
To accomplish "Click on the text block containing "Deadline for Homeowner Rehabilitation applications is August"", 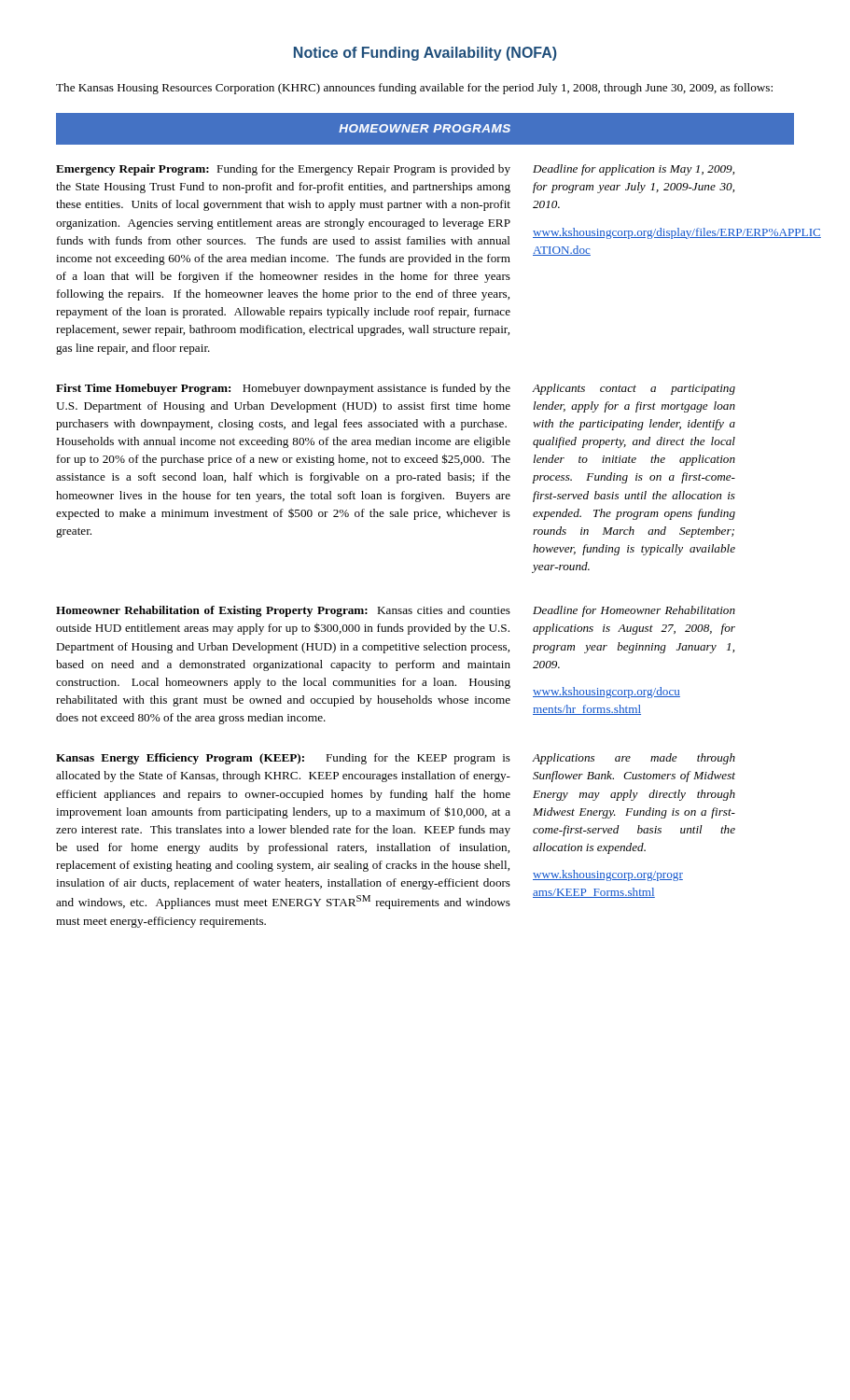I will click(x=634, y=660).
